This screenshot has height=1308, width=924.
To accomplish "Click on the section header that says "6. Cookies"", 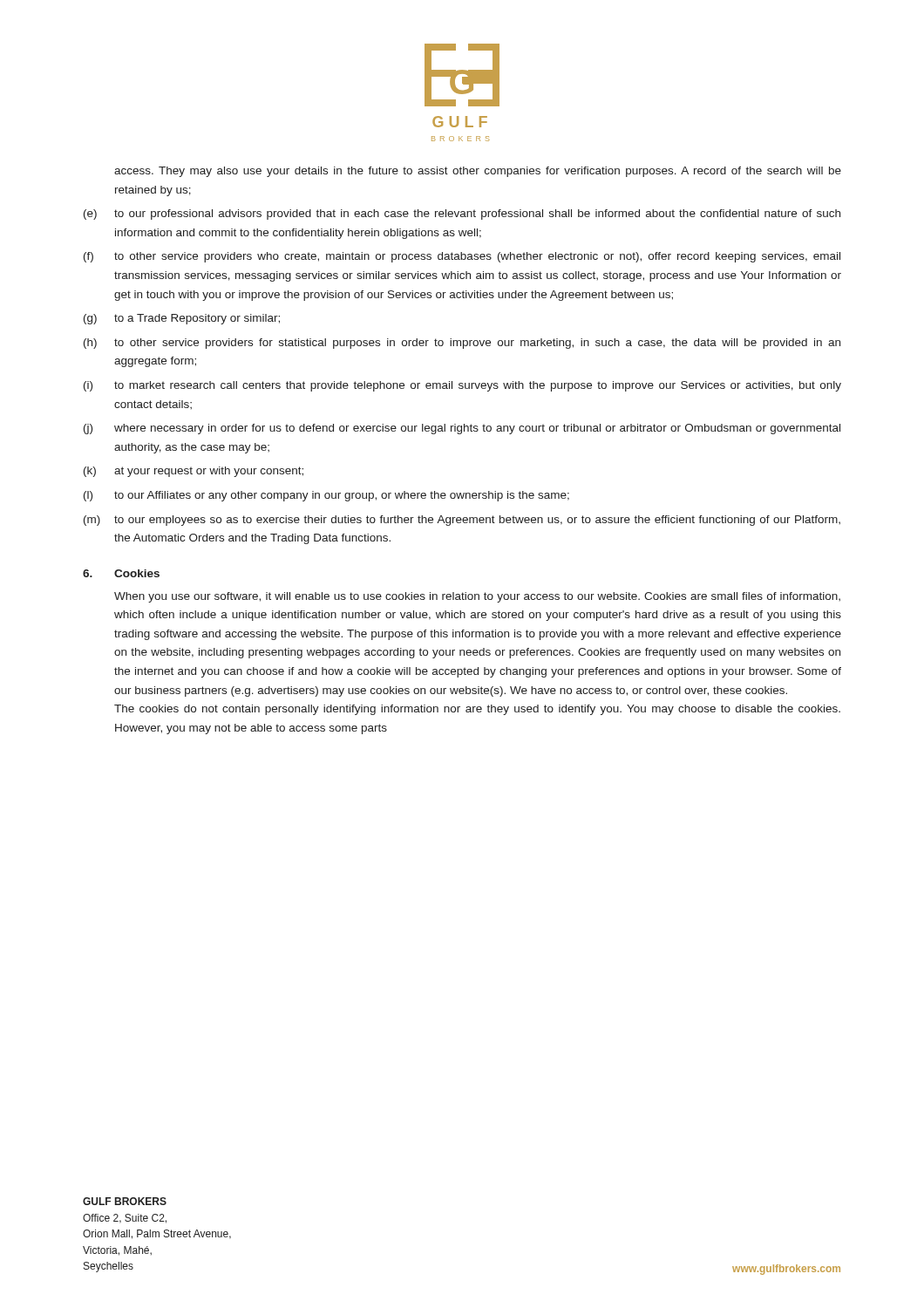I will pos(121,573).
